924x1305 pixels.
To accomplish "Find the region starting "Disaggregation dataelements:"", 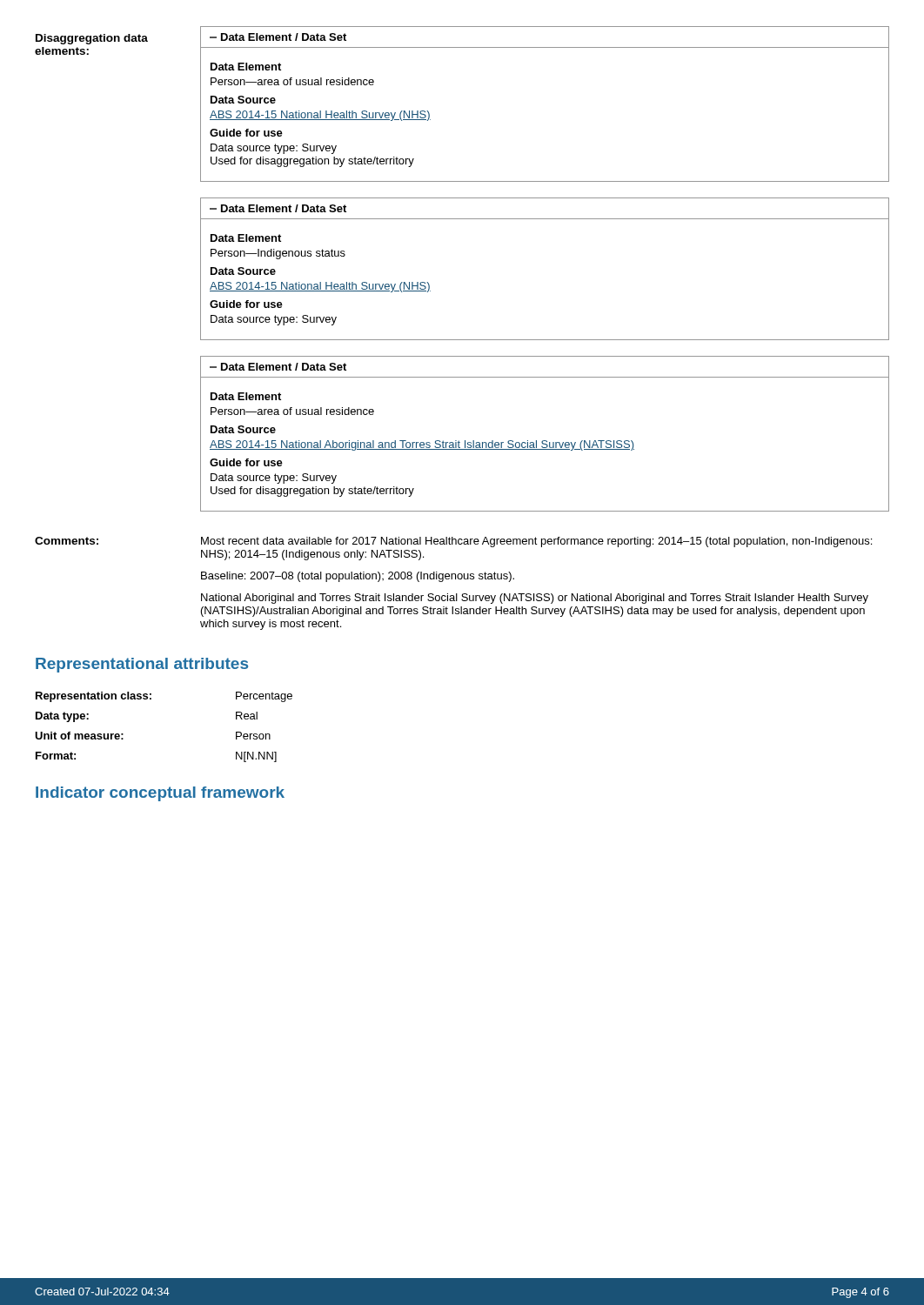I will (x=91, y=44).
